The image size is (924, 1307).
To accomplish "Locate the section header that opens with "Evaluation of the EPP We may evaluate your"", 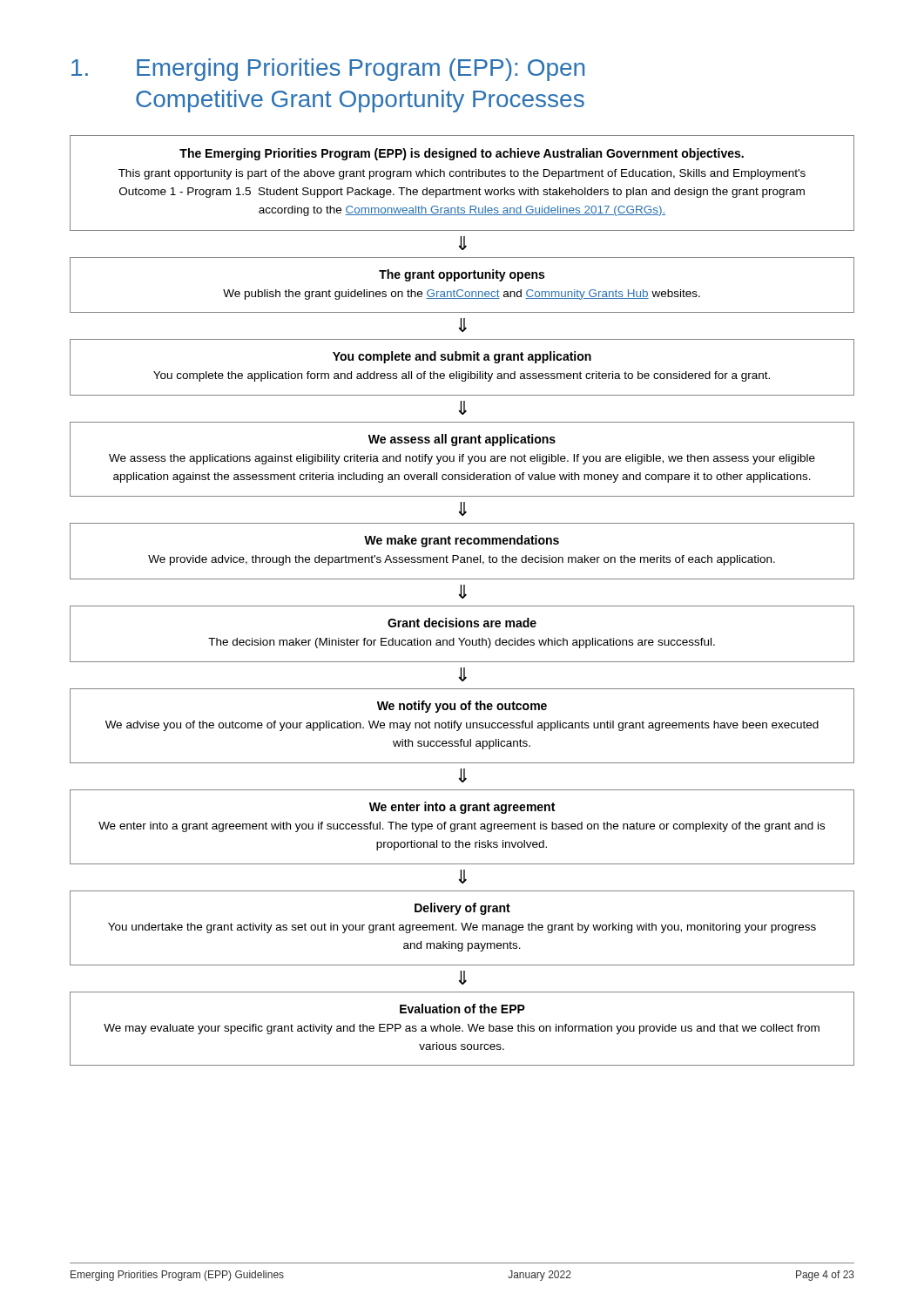I will click(x=462, y=1029).
